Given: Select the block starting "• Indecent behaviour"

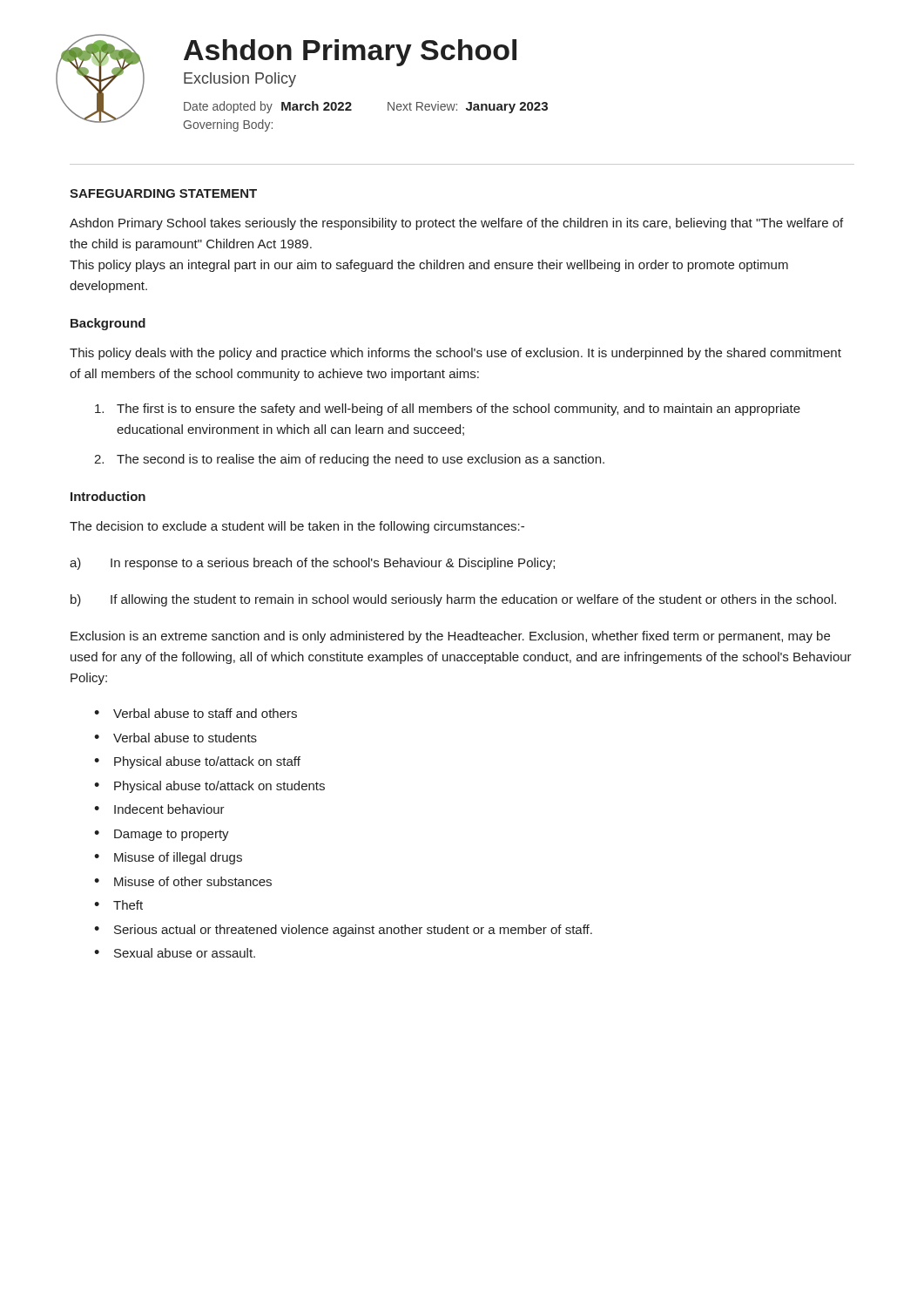Looking at the screenshot, I should click(x=159, y=809).
